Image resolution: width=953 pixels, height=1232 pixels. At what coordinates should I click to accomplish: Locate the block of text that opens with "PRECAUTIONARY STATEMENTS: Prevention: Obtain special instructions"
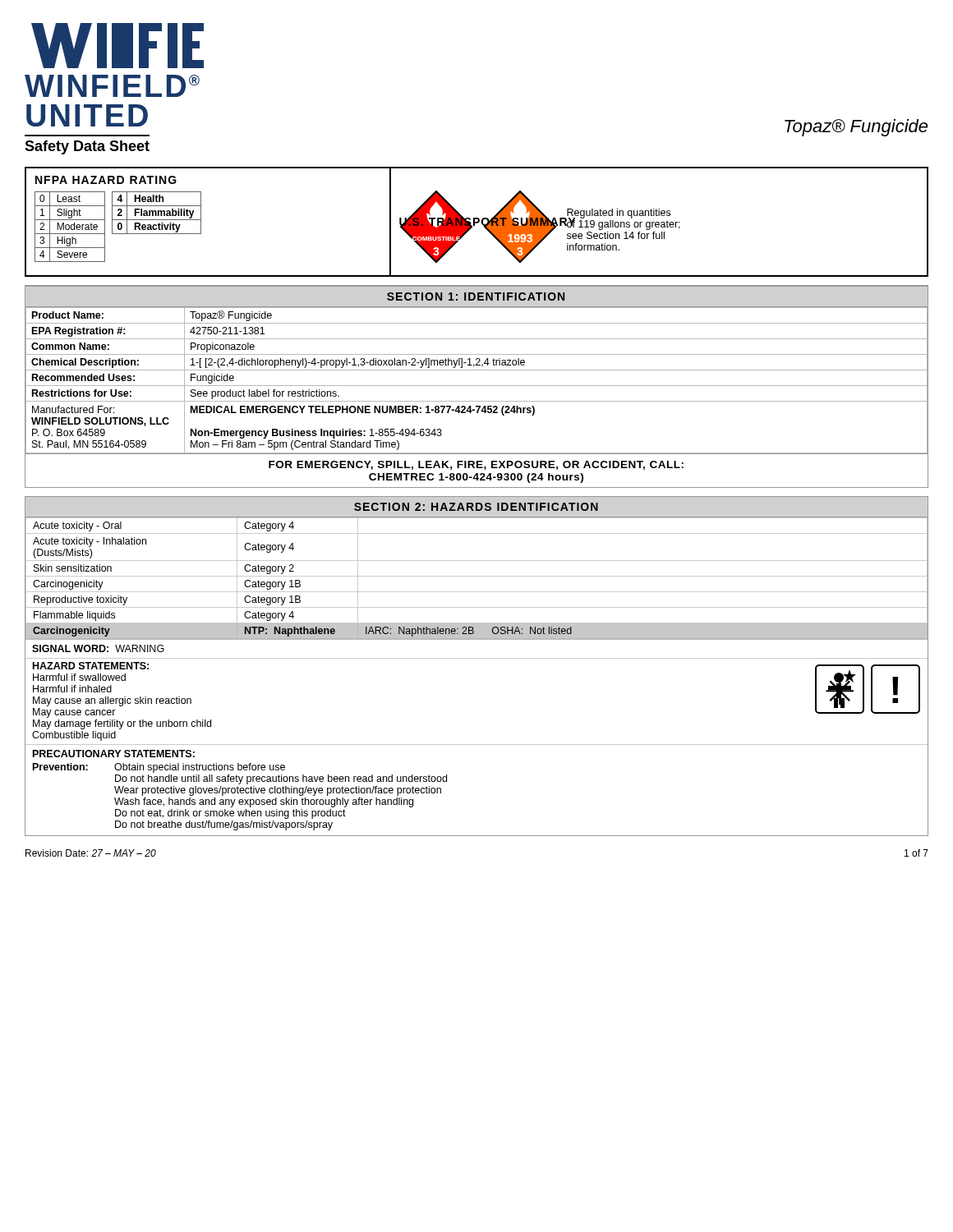point(114,754)
